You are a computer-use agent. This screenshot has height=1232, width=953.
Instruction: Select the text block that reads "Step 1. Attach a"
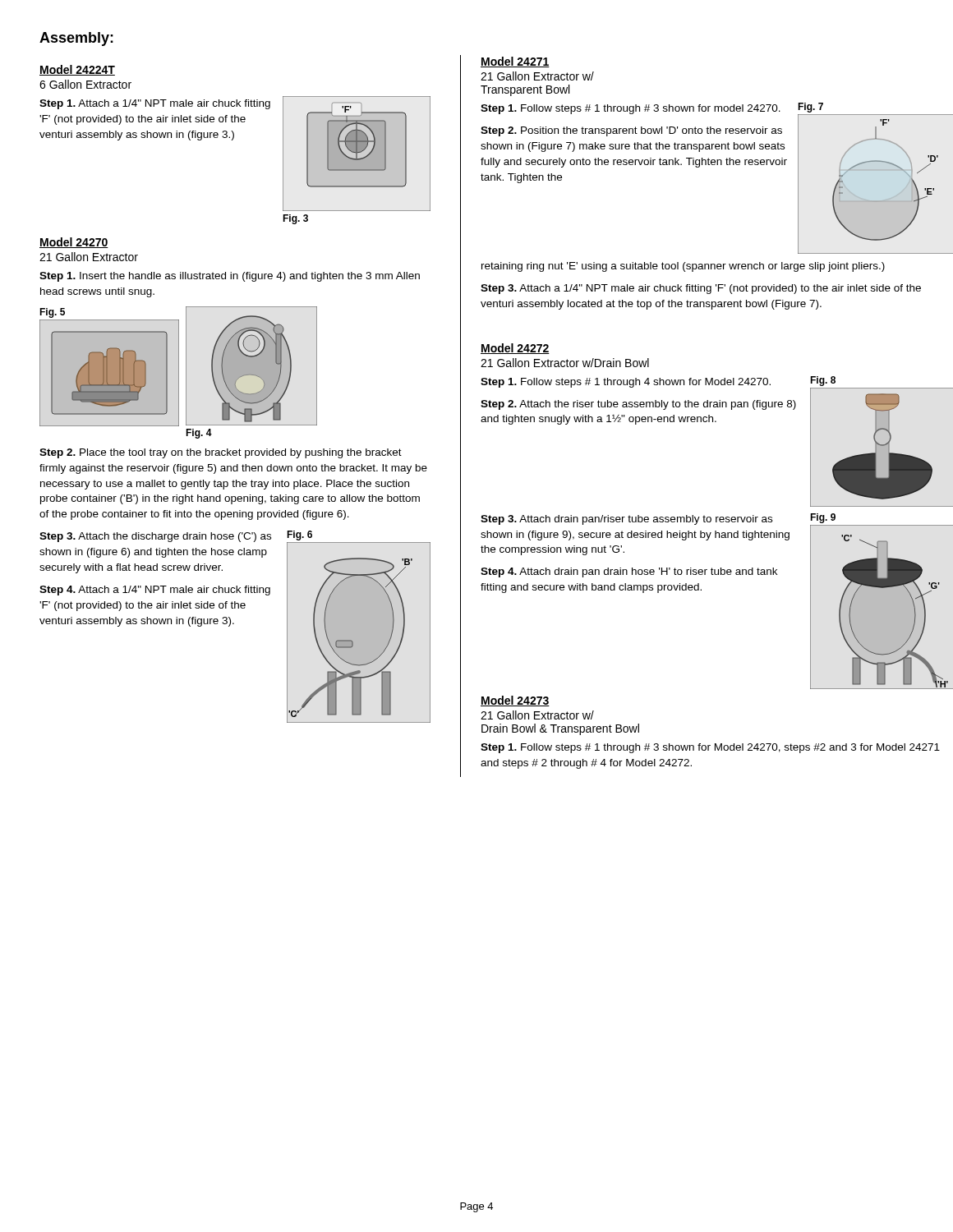click(155, 119)
